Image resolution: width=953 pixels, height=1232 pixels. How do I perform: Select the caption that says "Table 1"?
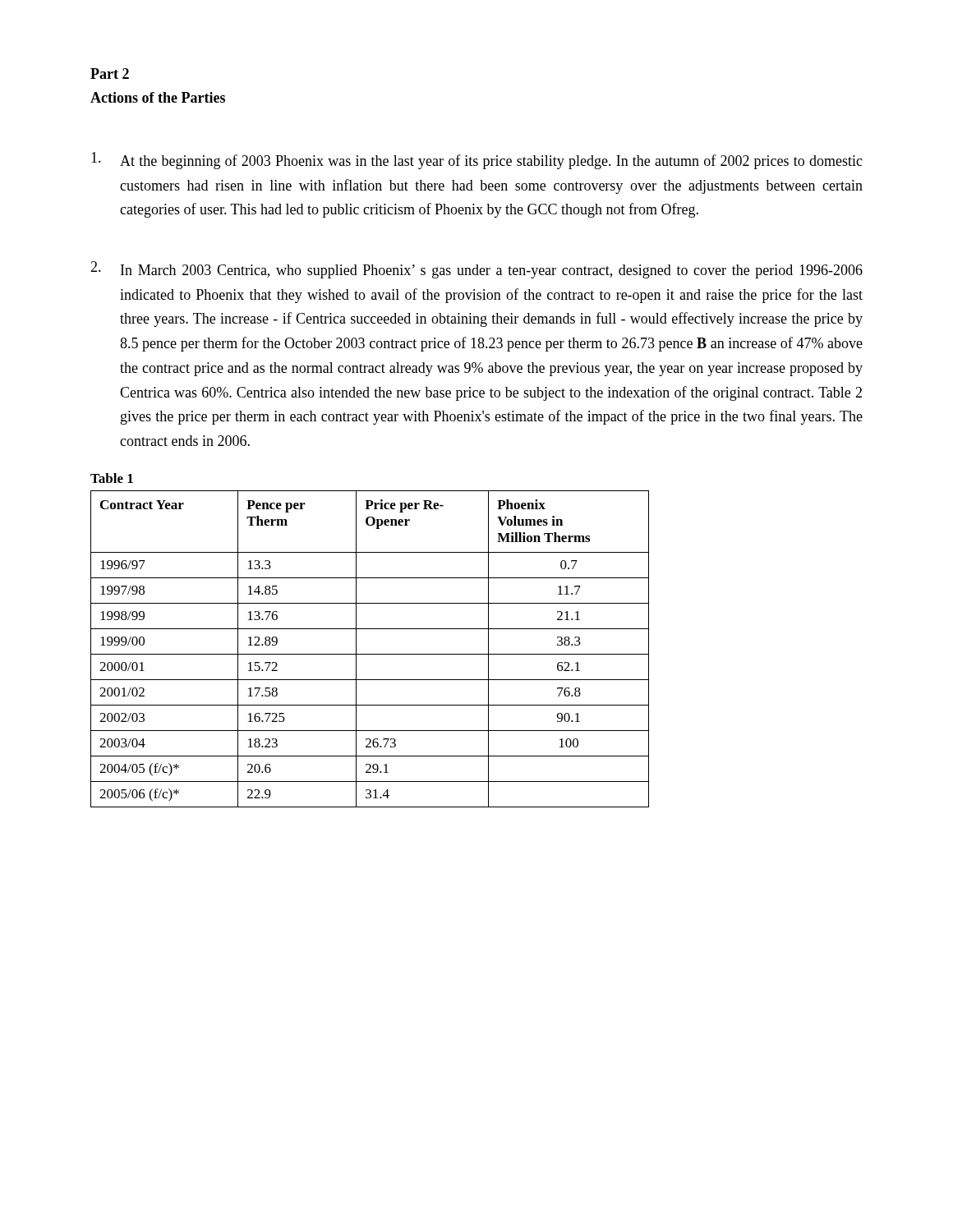point(112,478)
